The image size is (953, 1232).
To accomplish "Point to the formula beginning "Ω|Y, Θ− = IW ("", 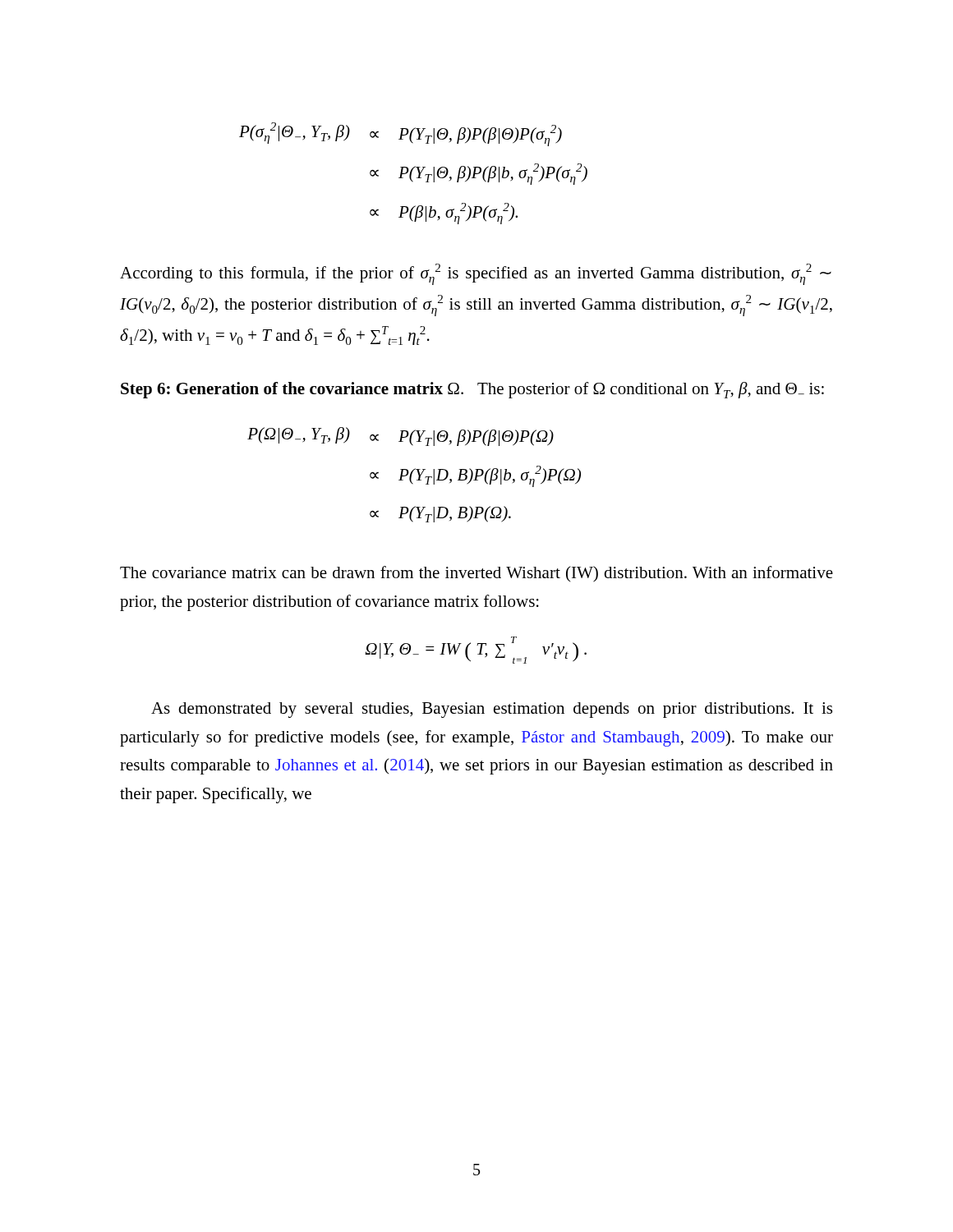I will (x=476, y=651).
